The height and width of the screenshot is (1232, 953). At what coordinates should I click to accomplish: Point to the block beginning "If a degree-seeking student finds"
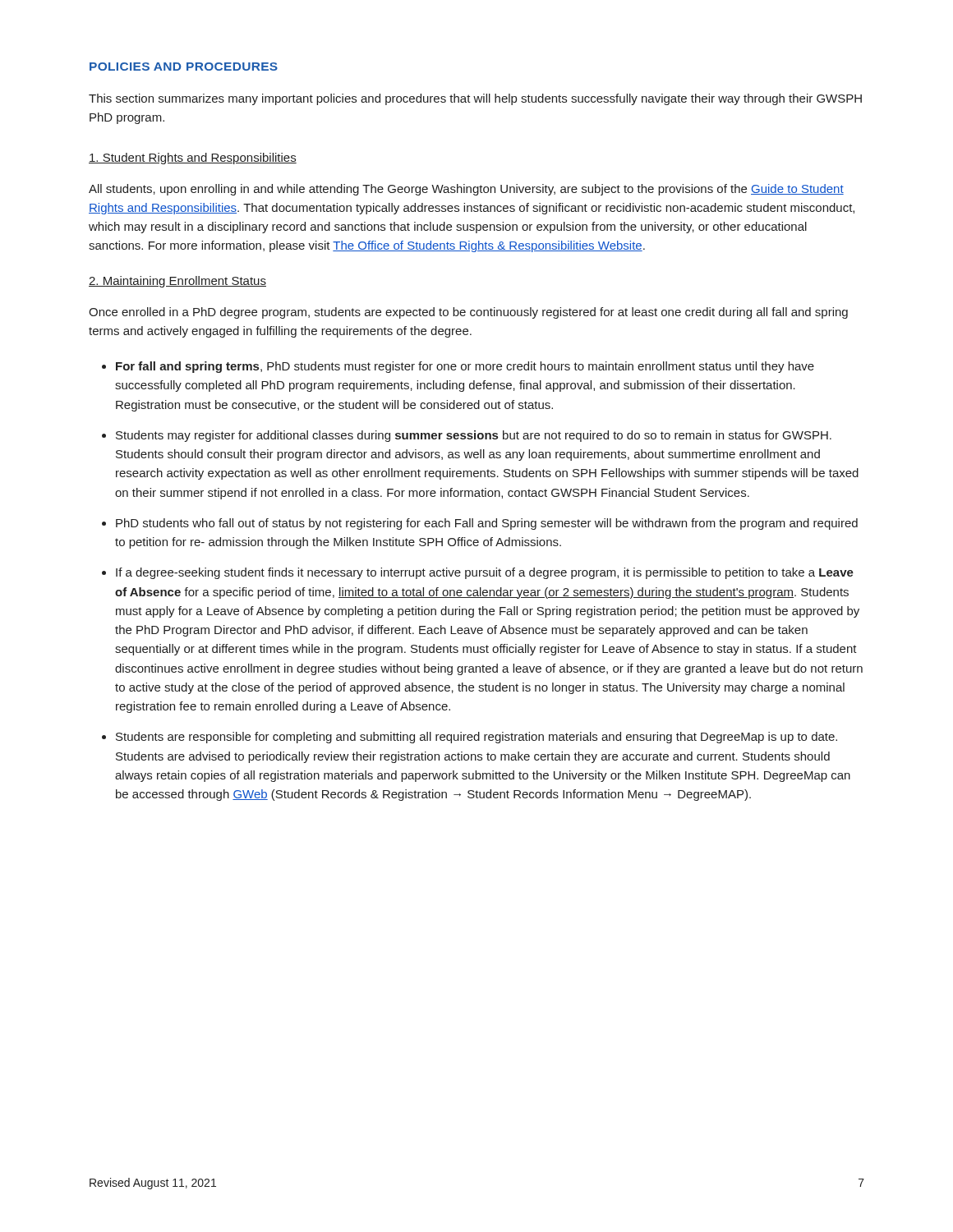pyautogui.click(x=489, y=639)
